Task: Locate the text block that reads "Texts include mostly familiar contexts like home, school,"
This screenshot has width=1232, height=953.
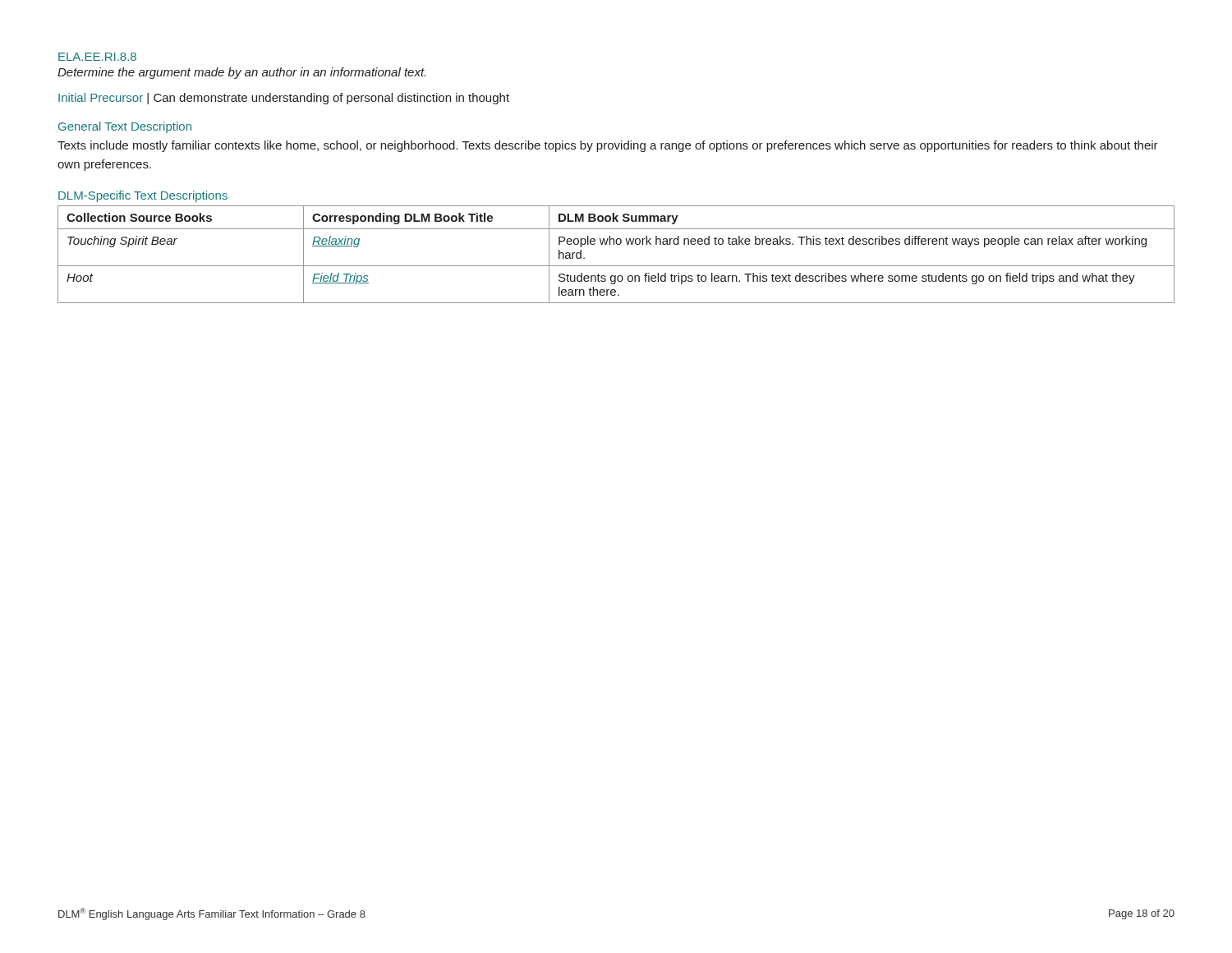Action: (x=608, y=154)
